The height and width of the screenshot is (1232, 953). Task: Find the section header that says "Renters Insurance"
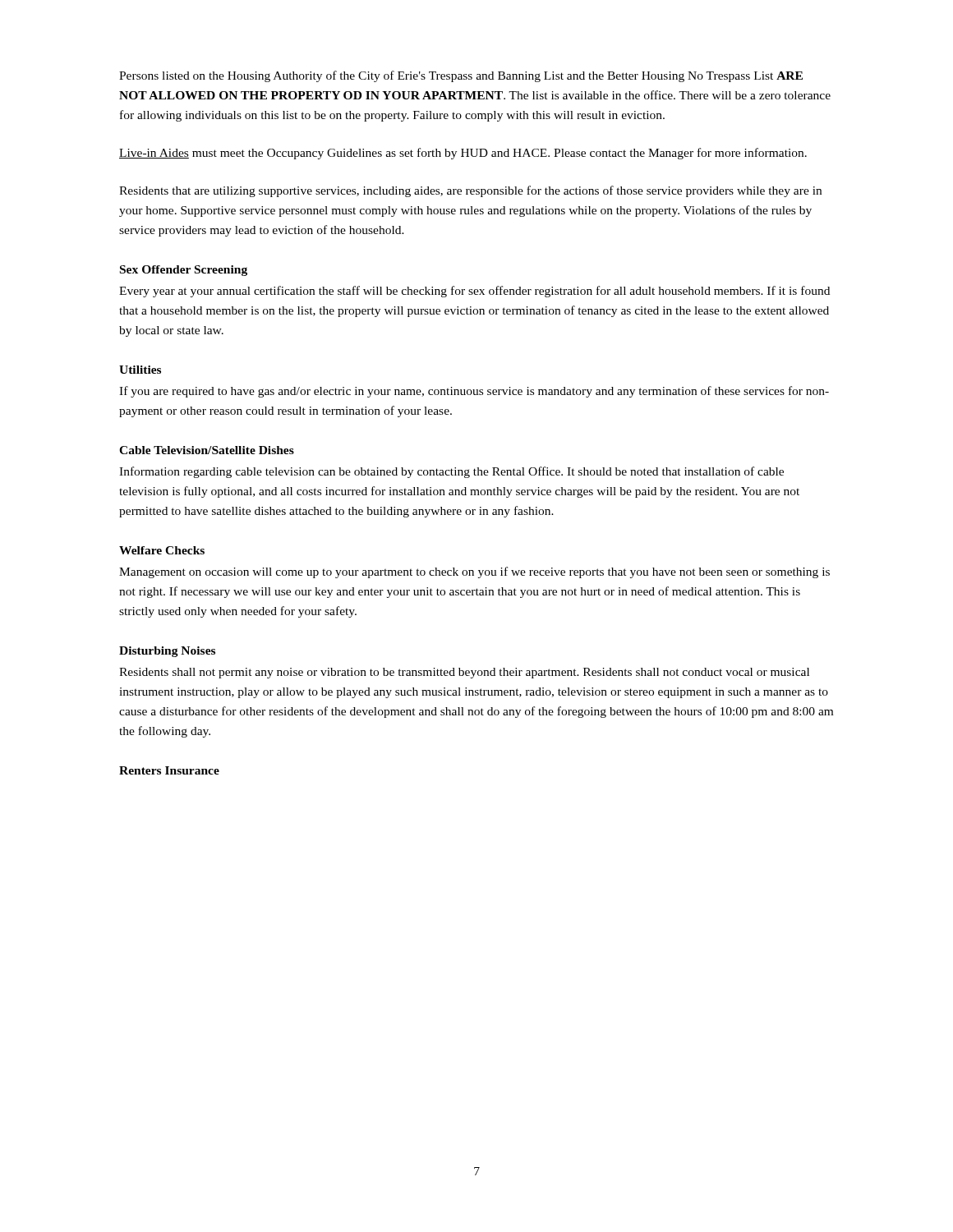pyautogui.click(x=169, y=770)
